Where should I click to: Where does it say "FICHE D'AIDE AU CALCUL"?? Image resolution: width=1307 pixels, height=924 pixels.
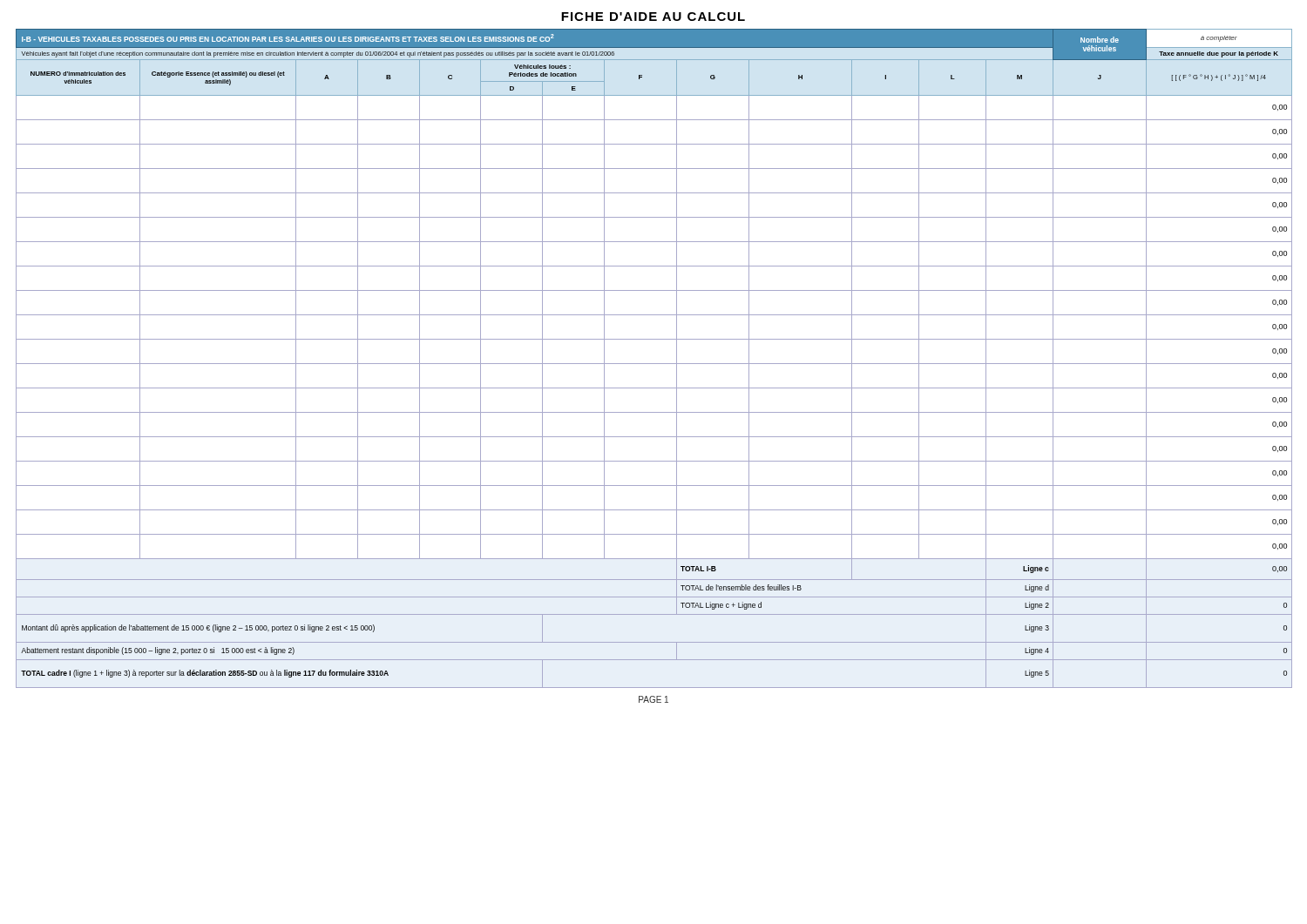point(654,16)
